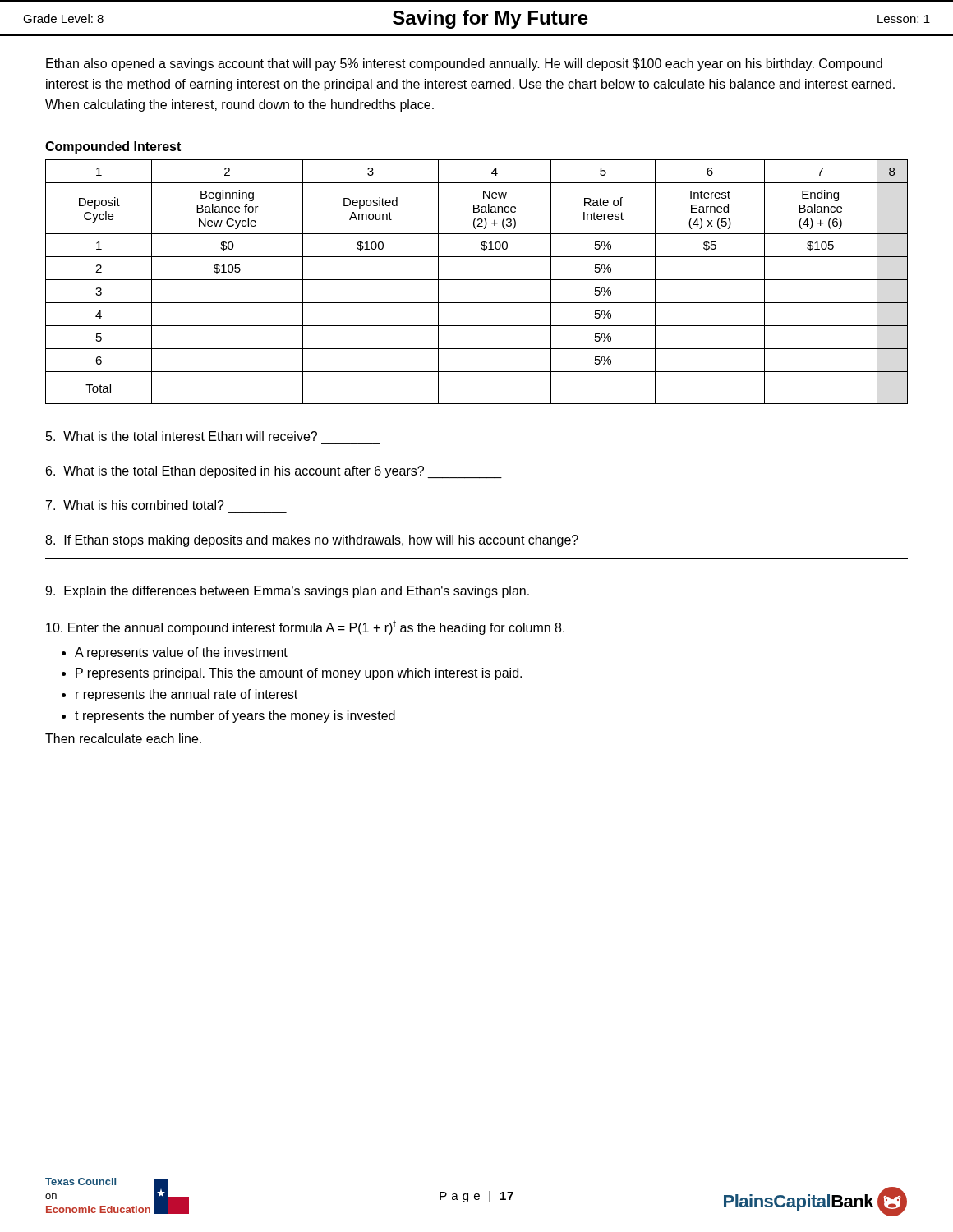Viewport: 953px width, 1232px height.
Task: Find the block starting "t represents the"
Action: coord(235,715)
